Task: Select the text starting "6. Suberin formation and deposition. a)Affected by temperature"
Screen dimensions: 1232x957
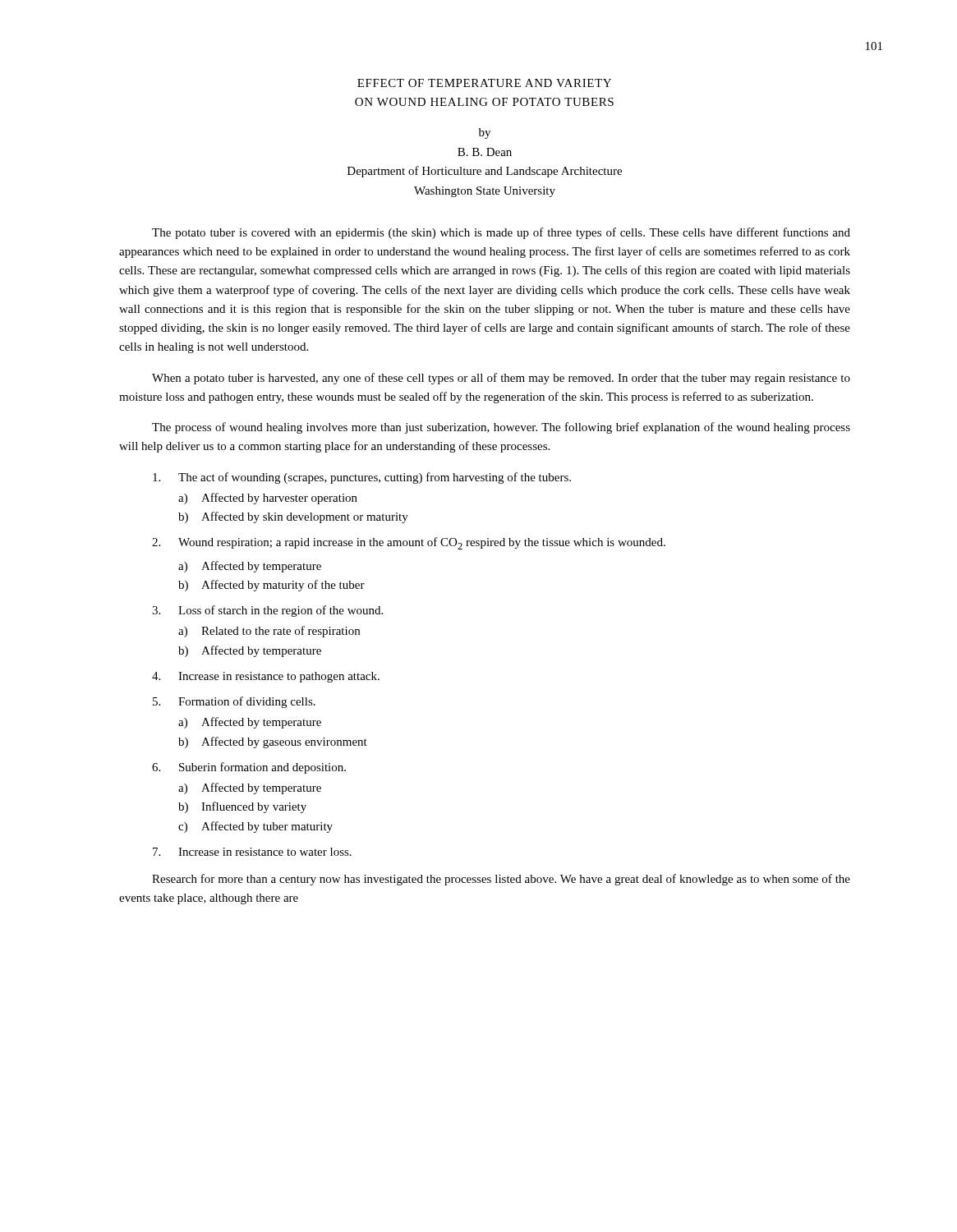Action: (x=249, y=768)
